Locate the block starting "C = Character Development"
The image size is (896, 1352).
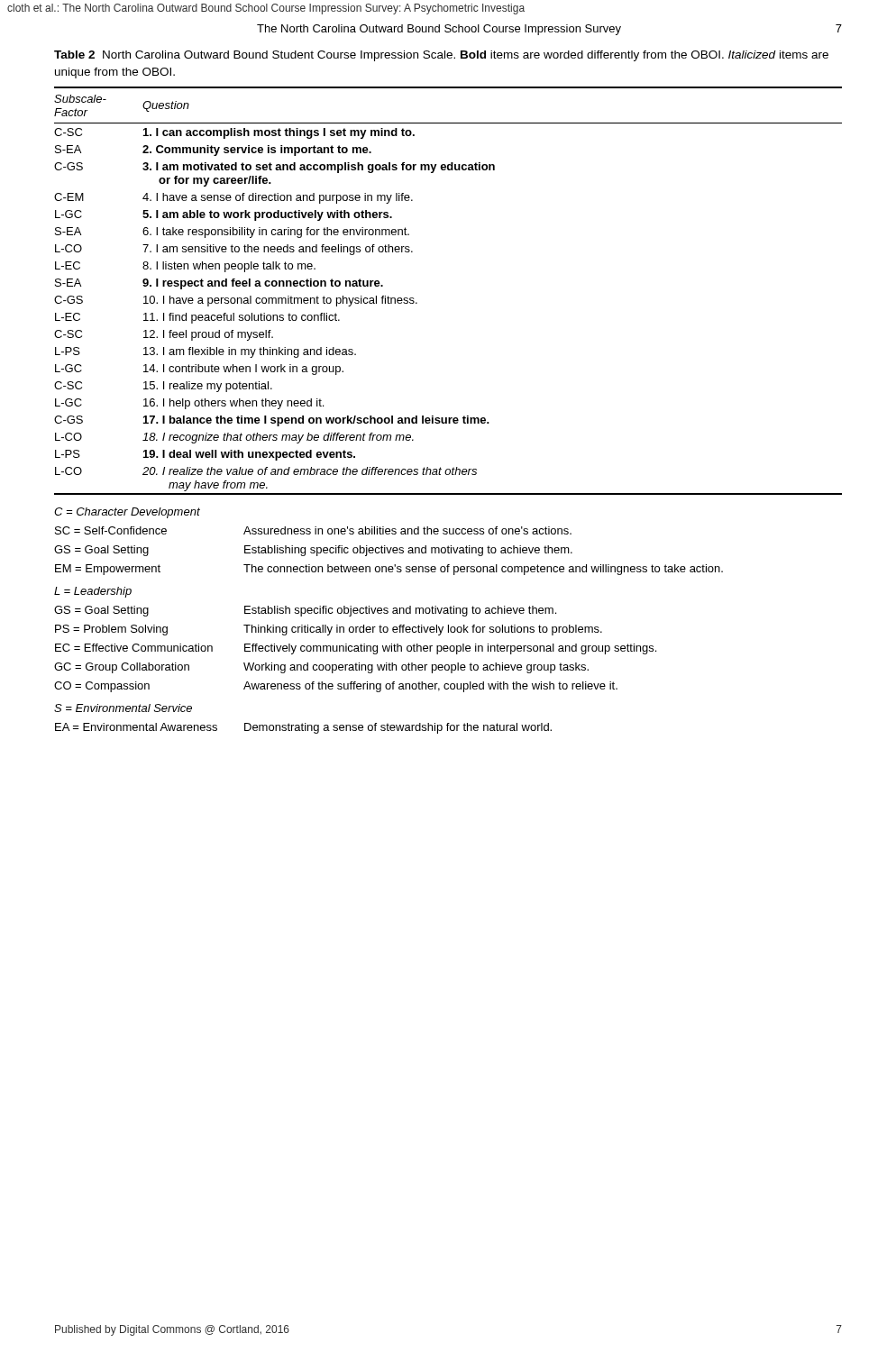click(x=127, y=513)
